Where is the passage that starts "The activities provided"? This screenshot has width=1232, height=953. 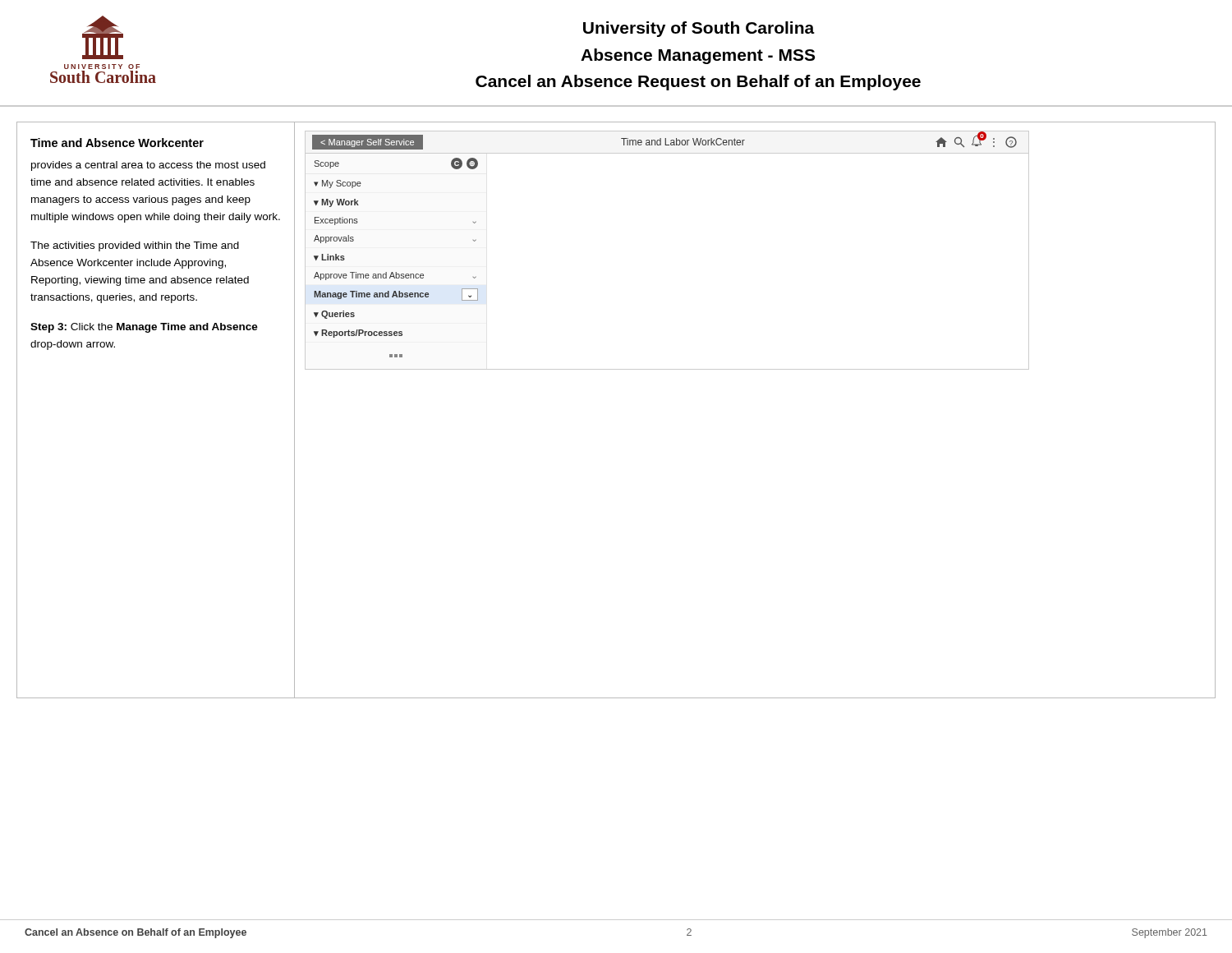point(140,271)
